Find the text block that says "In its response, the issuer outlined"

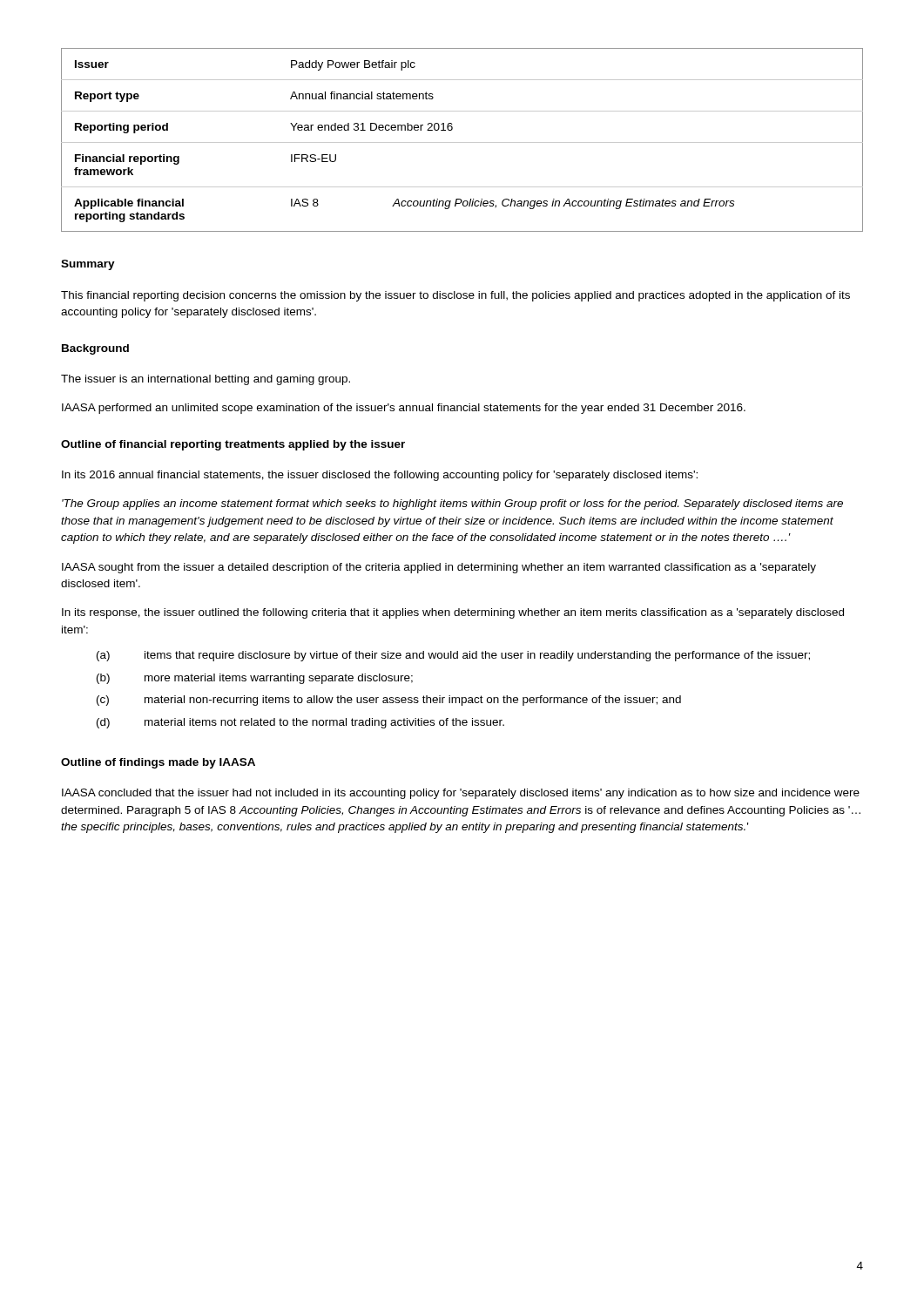point(462,621)
